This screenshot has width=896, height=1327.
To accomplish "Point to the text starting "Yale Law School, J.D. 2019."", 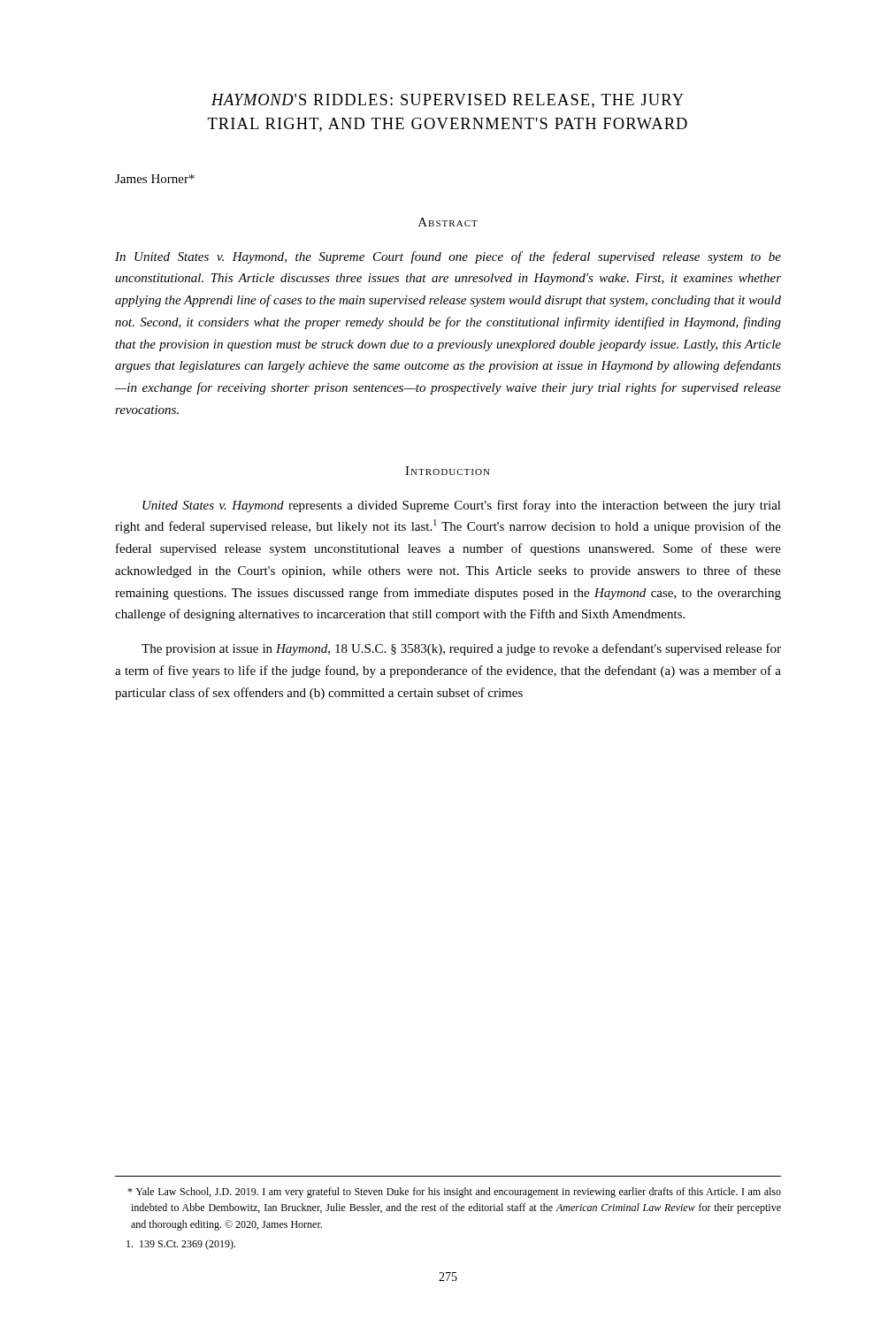I will [448, 1218].
